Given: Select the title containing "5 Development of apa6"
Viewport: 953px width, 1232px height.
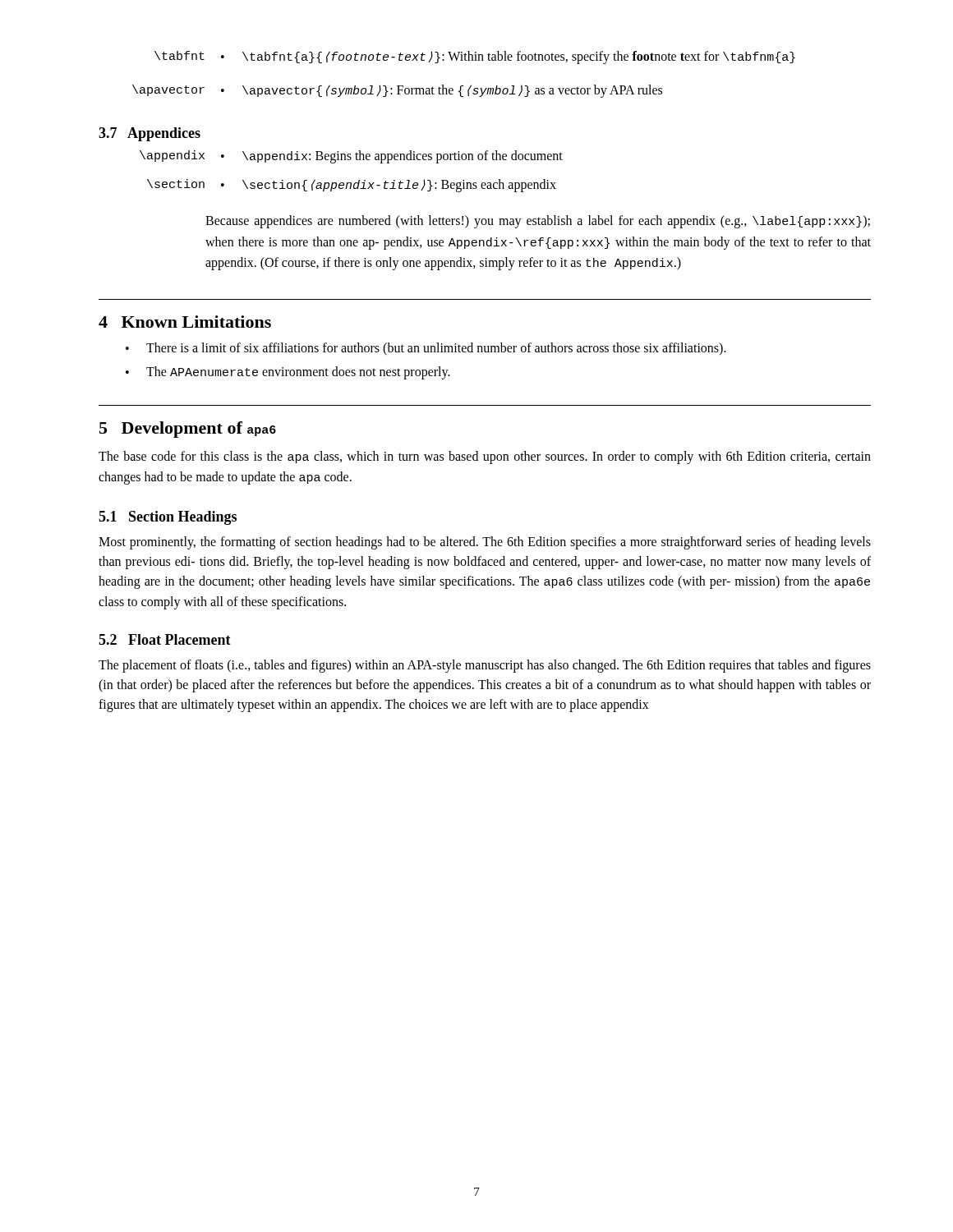Looking at the screenshot, I should click(x=187, y=427).
